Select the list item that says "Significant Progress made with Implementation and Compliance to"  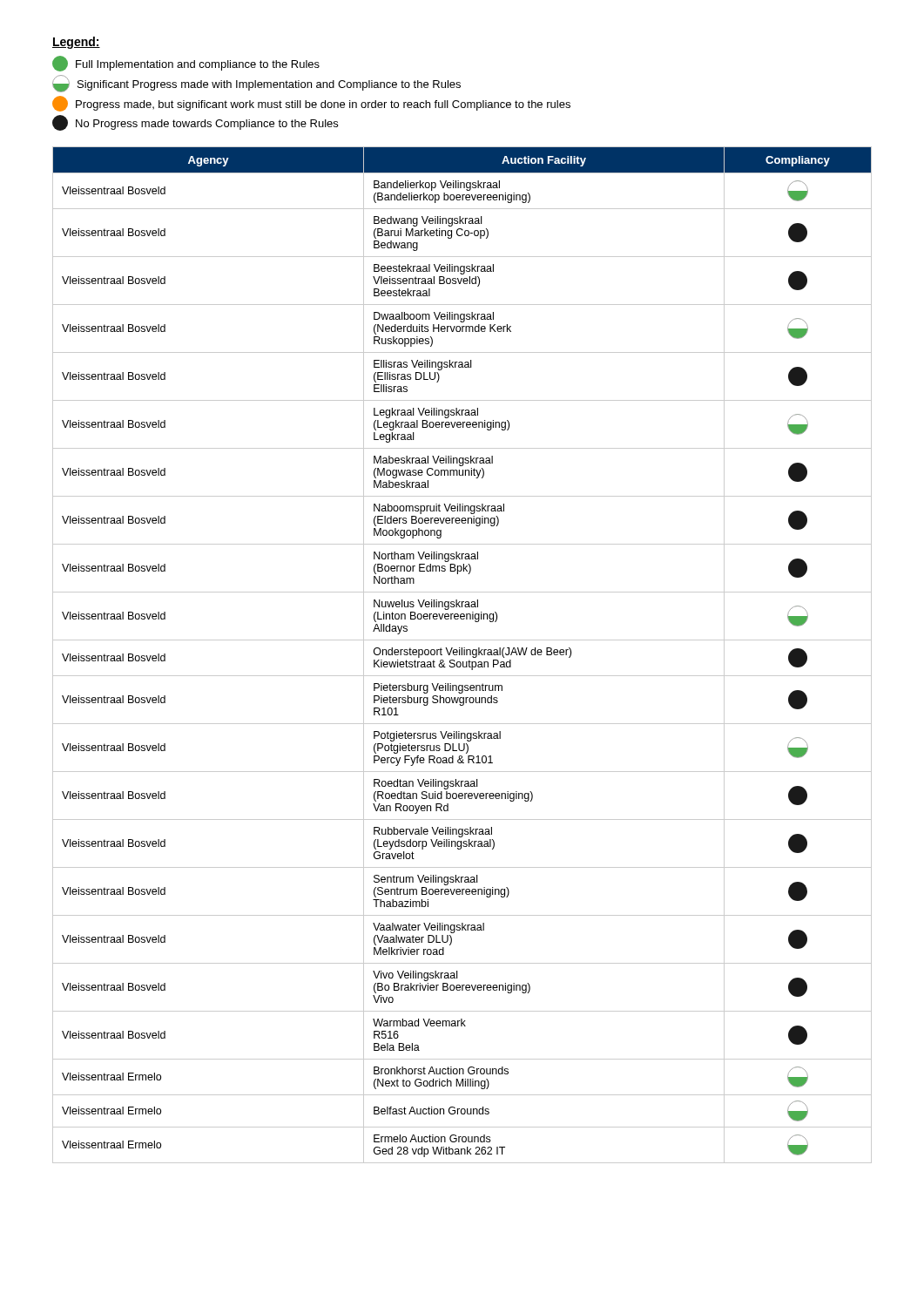pyautogui.click(x=257, y=84)
